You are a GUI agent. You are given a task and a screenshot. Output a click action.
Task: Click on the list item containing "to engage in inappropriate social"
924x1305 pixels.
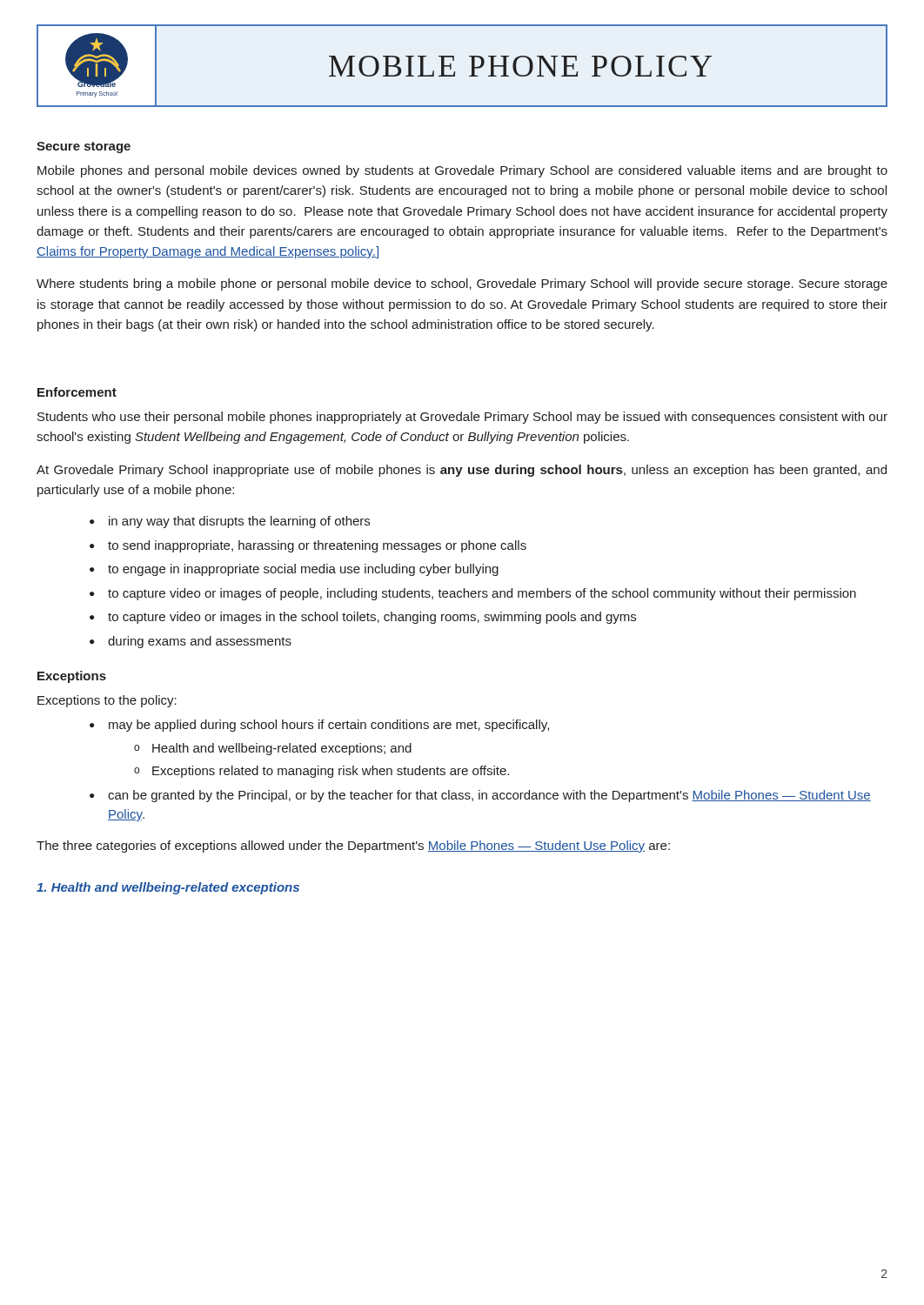click(303, 569)
